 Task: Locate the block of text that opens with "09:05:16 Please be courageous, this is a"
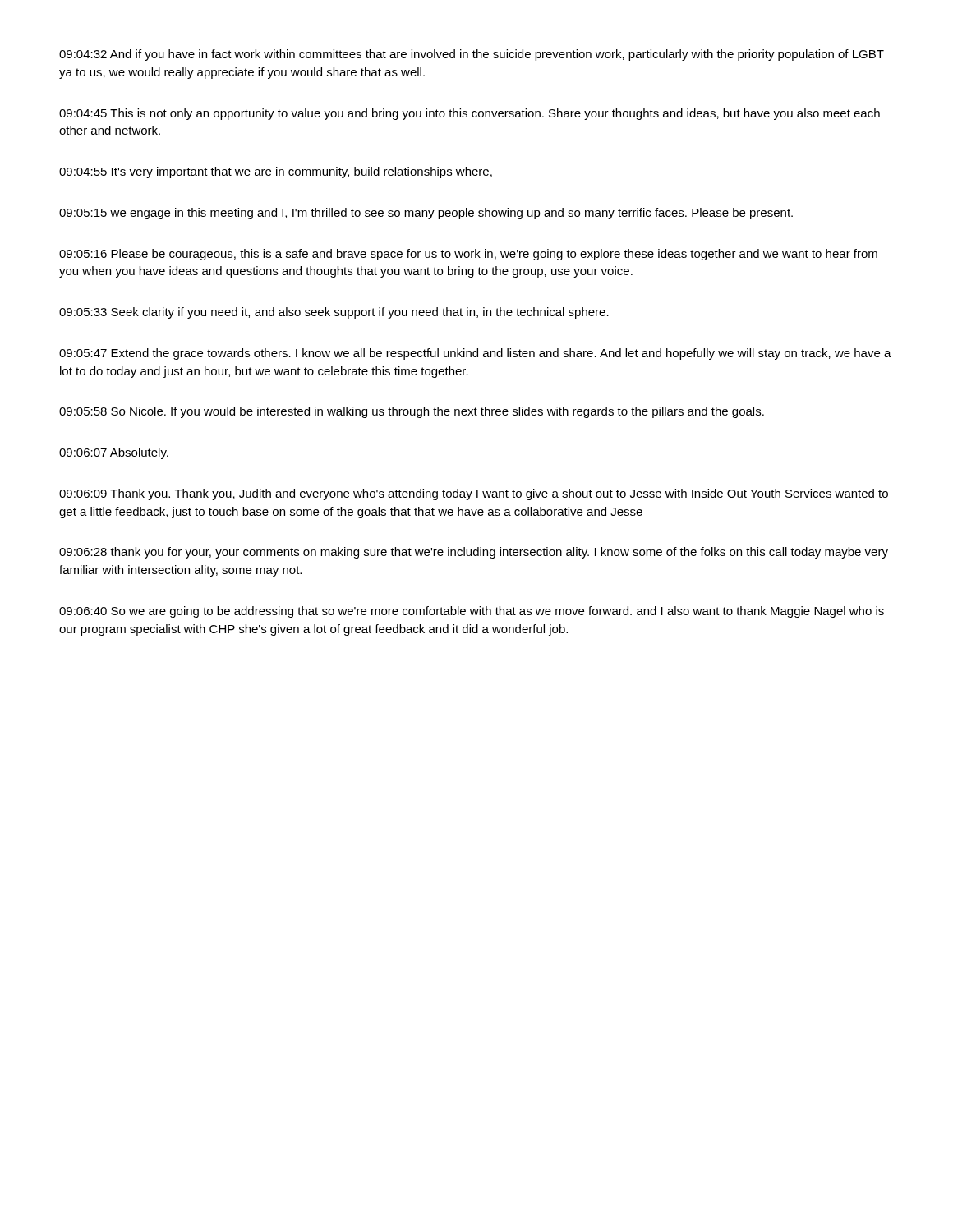point(469,262)
